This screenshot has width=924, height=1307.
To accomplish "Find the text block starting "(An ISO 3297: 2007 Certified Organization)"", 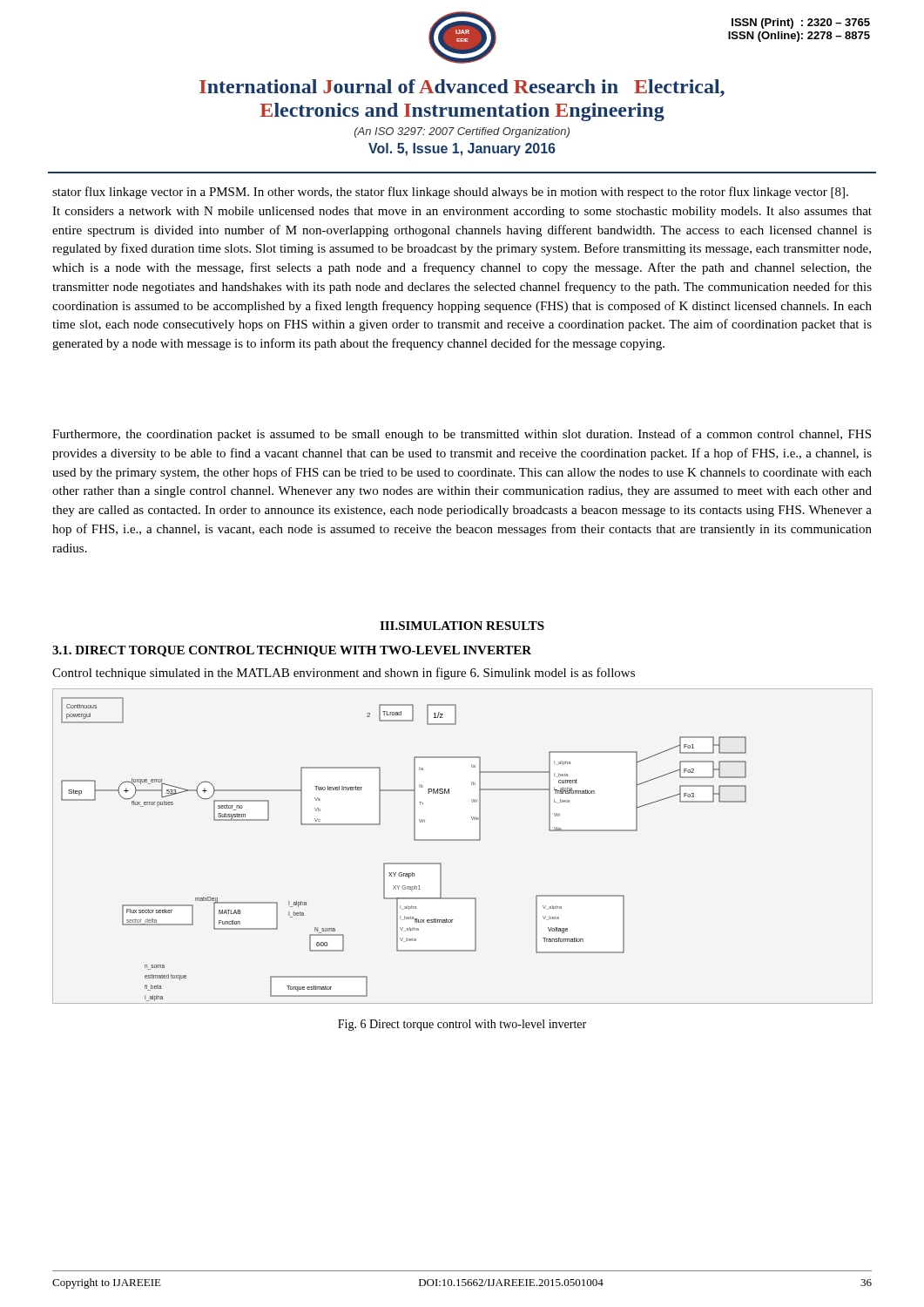I will [462, 131].
